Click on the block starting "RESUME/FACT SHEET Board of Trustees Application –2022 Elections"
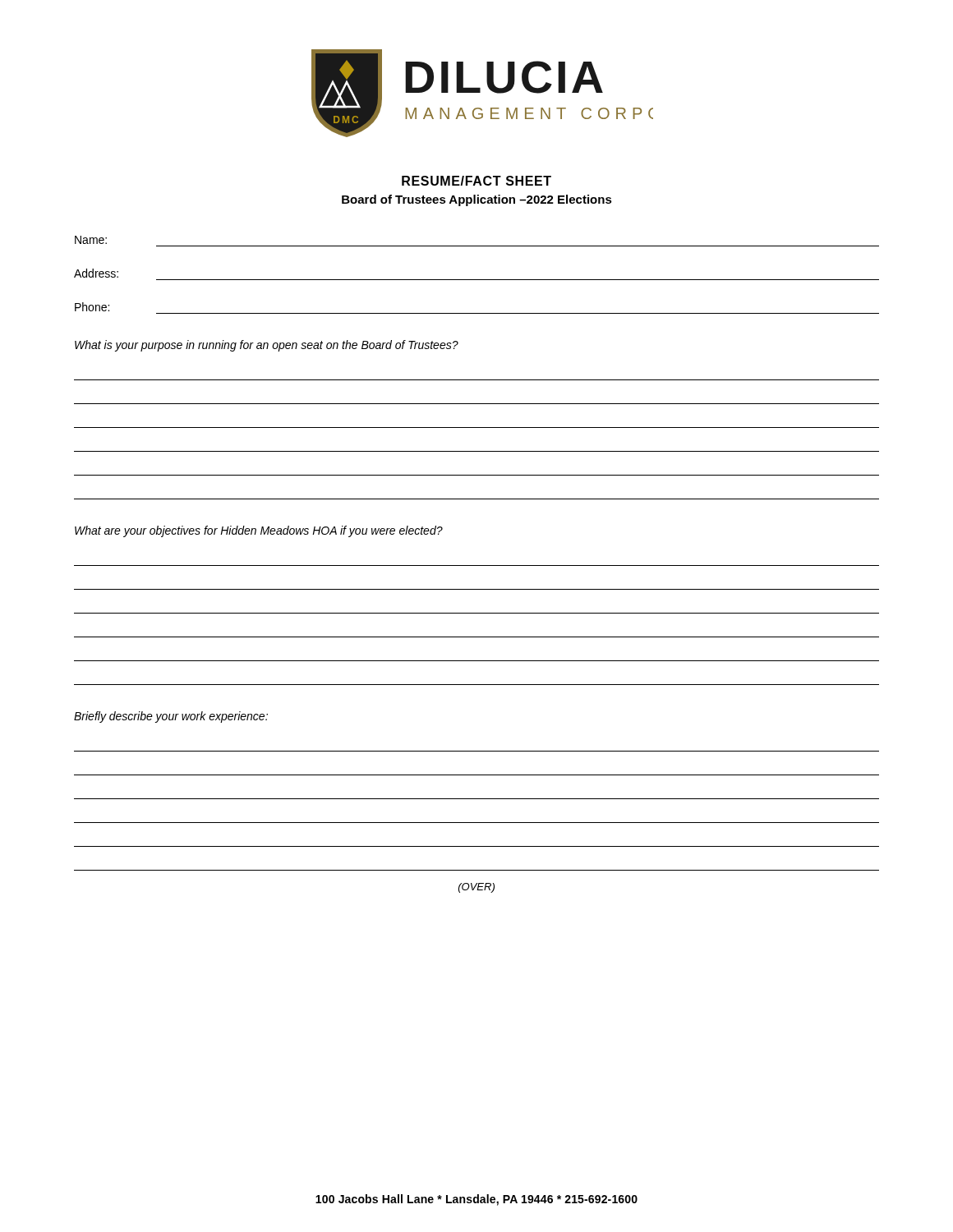This screenshot has width=953, height=1232. 476,190
